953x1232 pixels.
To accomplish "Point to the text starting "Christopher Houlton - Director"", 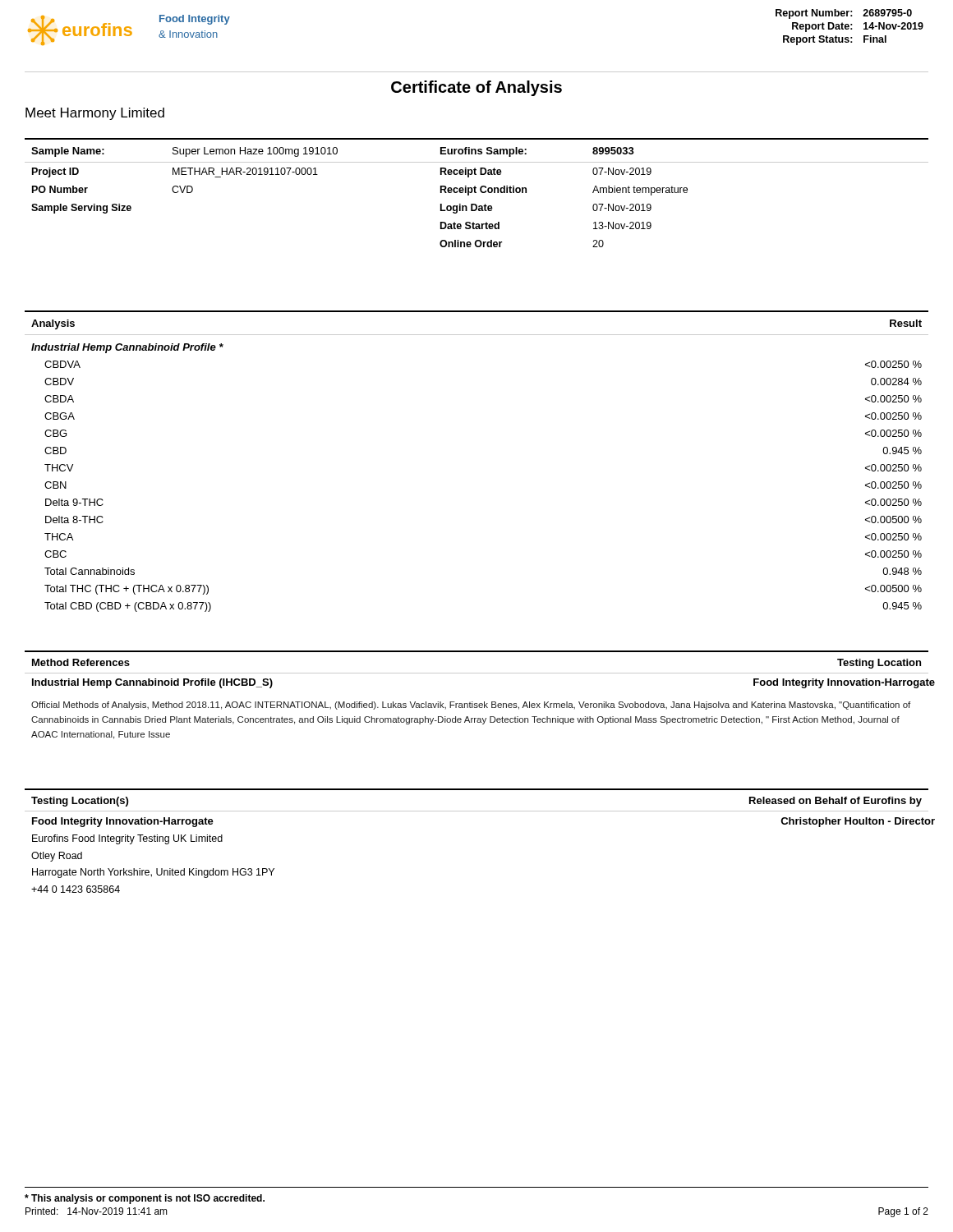I will click(x=858, y=821).
